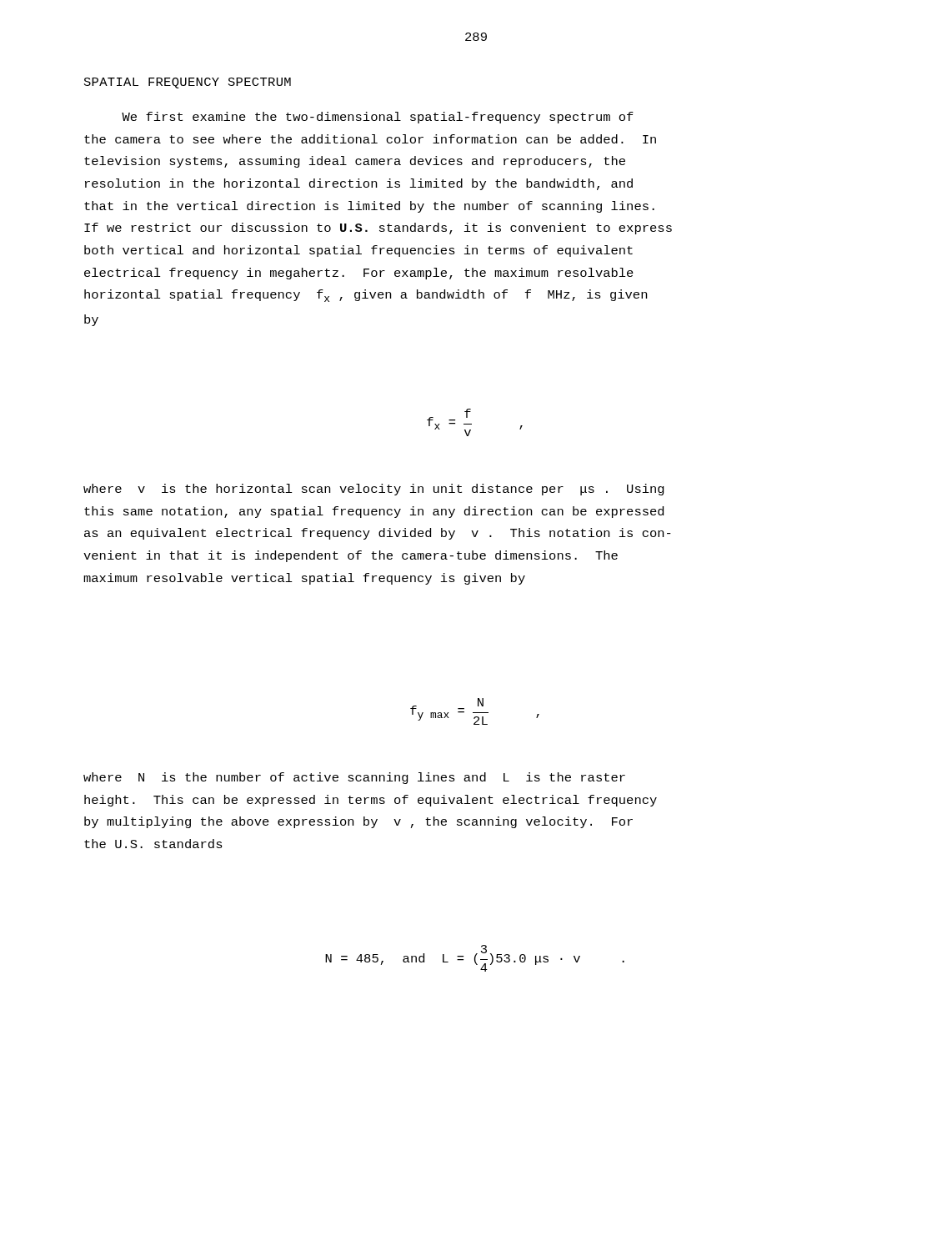This screenshot has height=1251, width=952.
Task: Find the formula on this page that starts "fx = f v"
Action: [x=476, y=424]
